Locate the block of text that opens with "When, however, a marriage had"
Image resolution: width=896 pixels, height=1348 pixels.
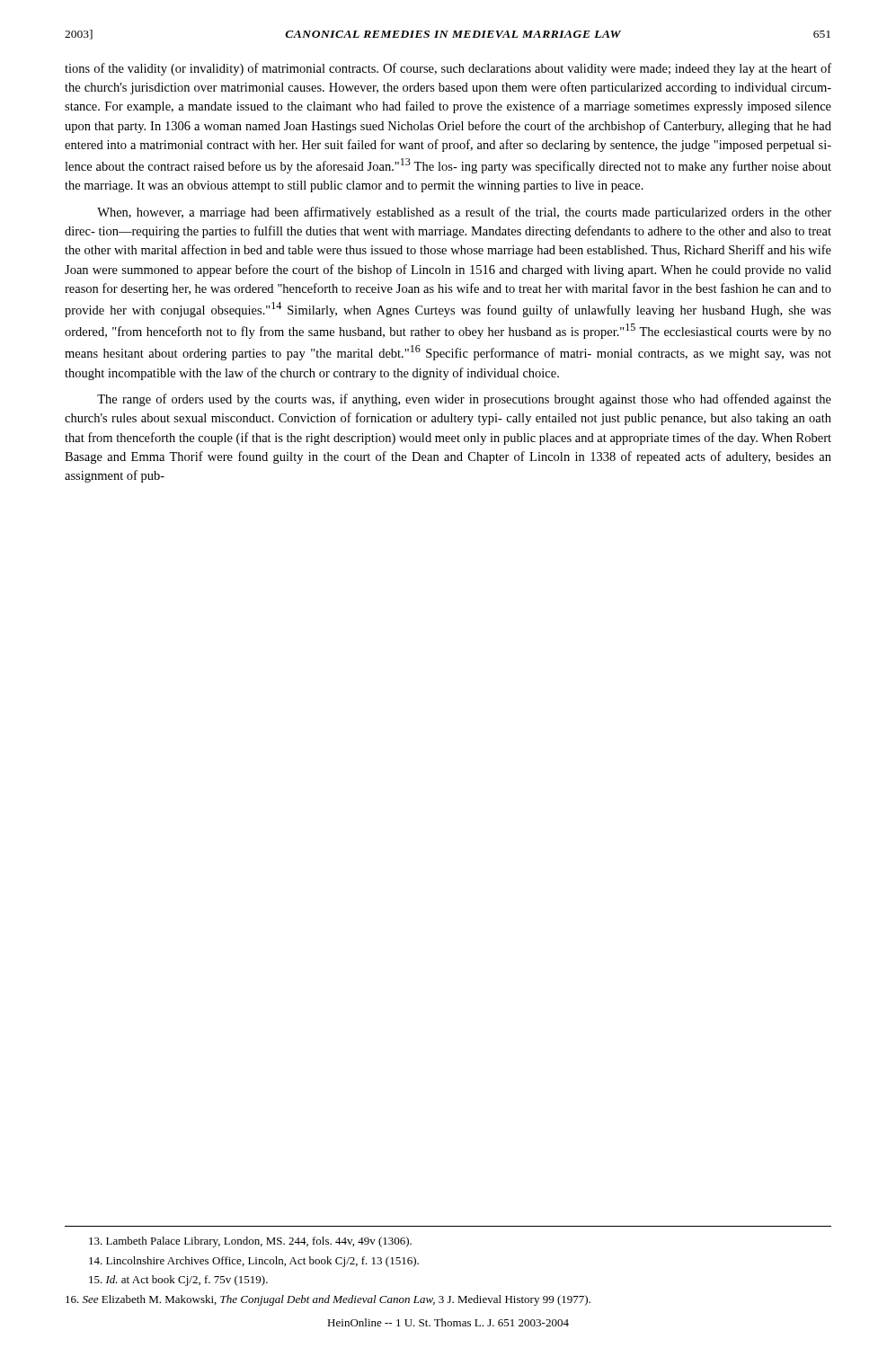click(x=448, y=292)
